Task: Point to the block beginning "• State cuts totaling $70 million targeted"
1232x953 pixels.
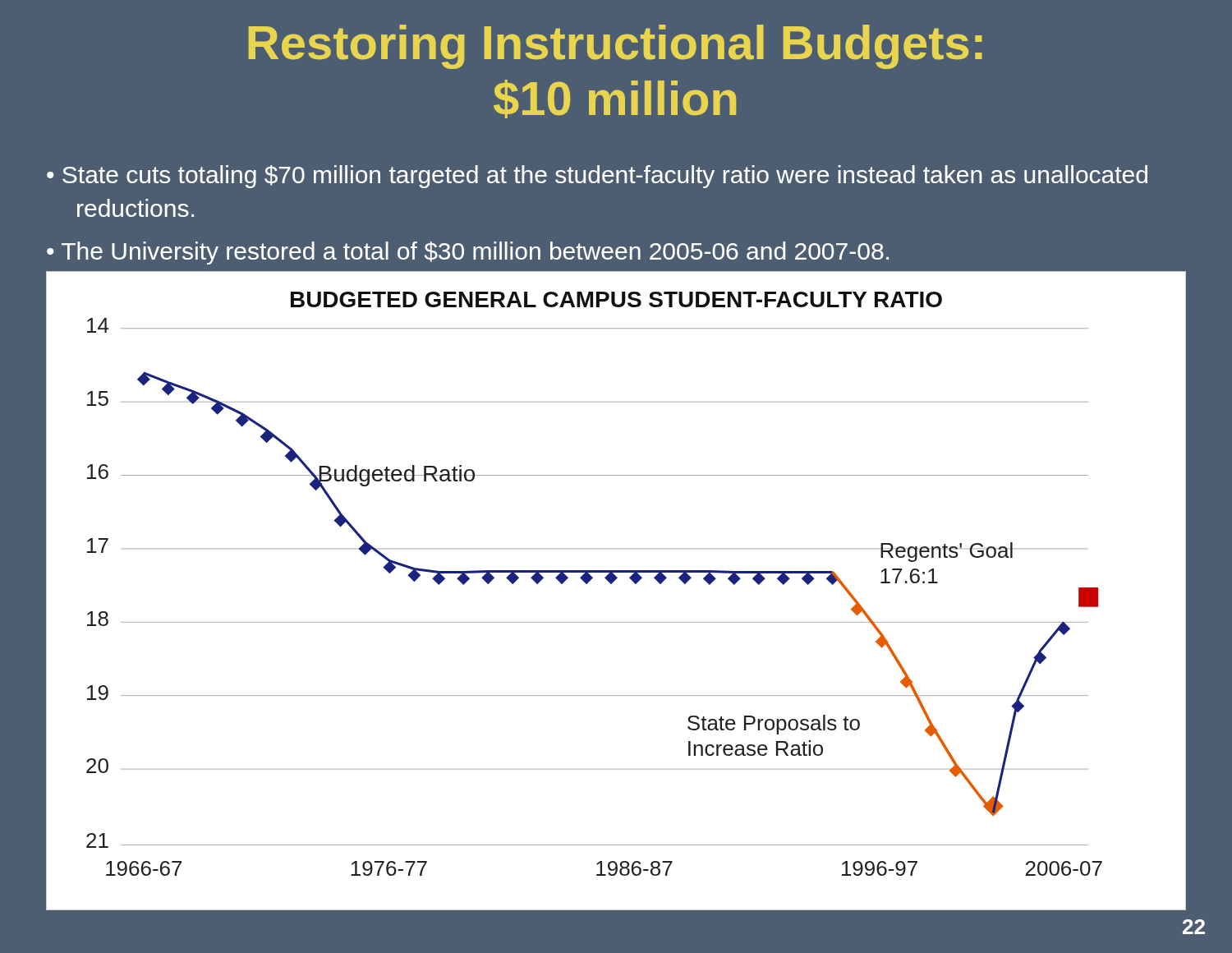Action: pyautogui.click(x=597, y=192)
